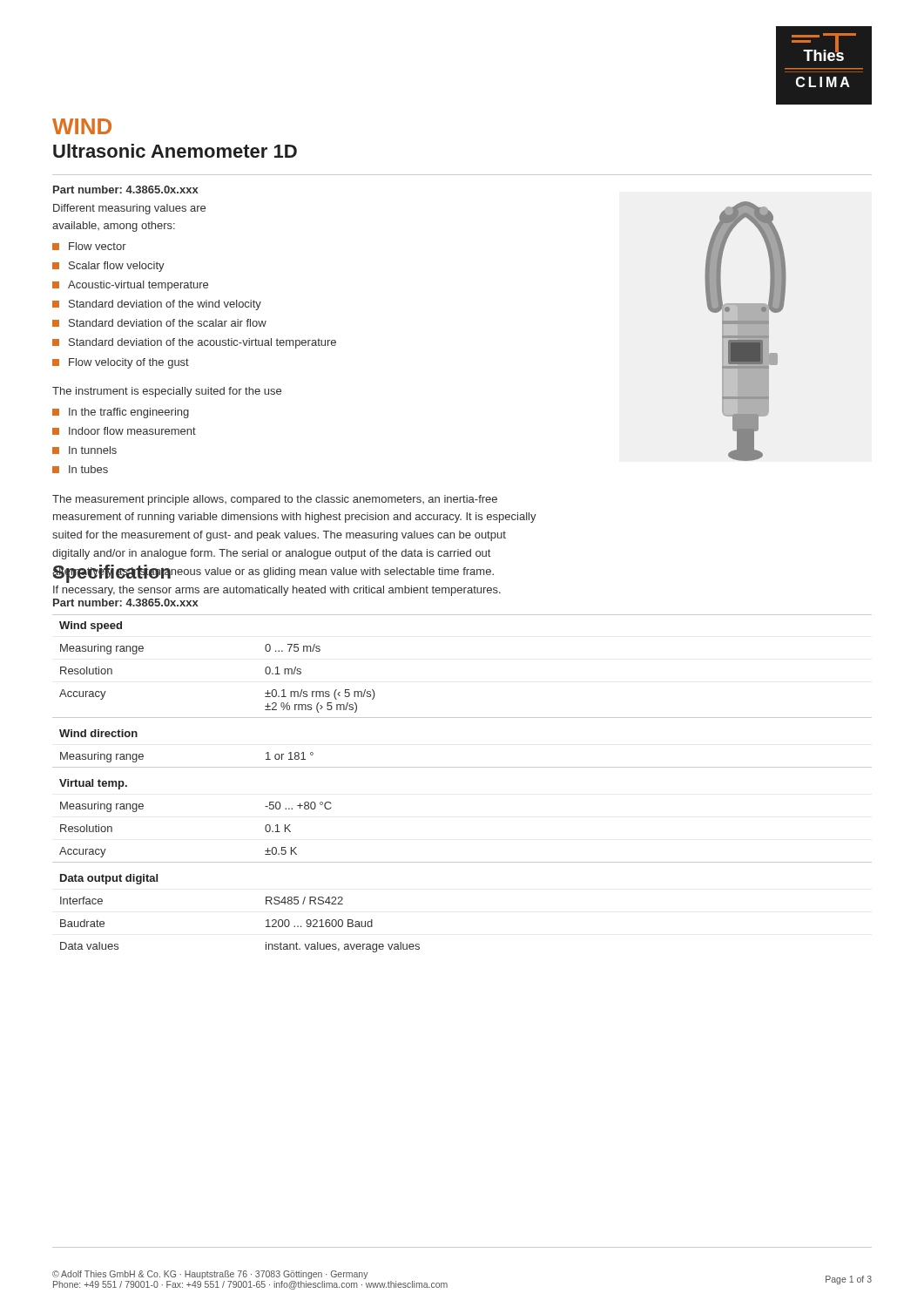The width and height of the screenshot is (924, 1307).
Task: Click on the region starting "Different measuring values"
Action: [129, 216]
